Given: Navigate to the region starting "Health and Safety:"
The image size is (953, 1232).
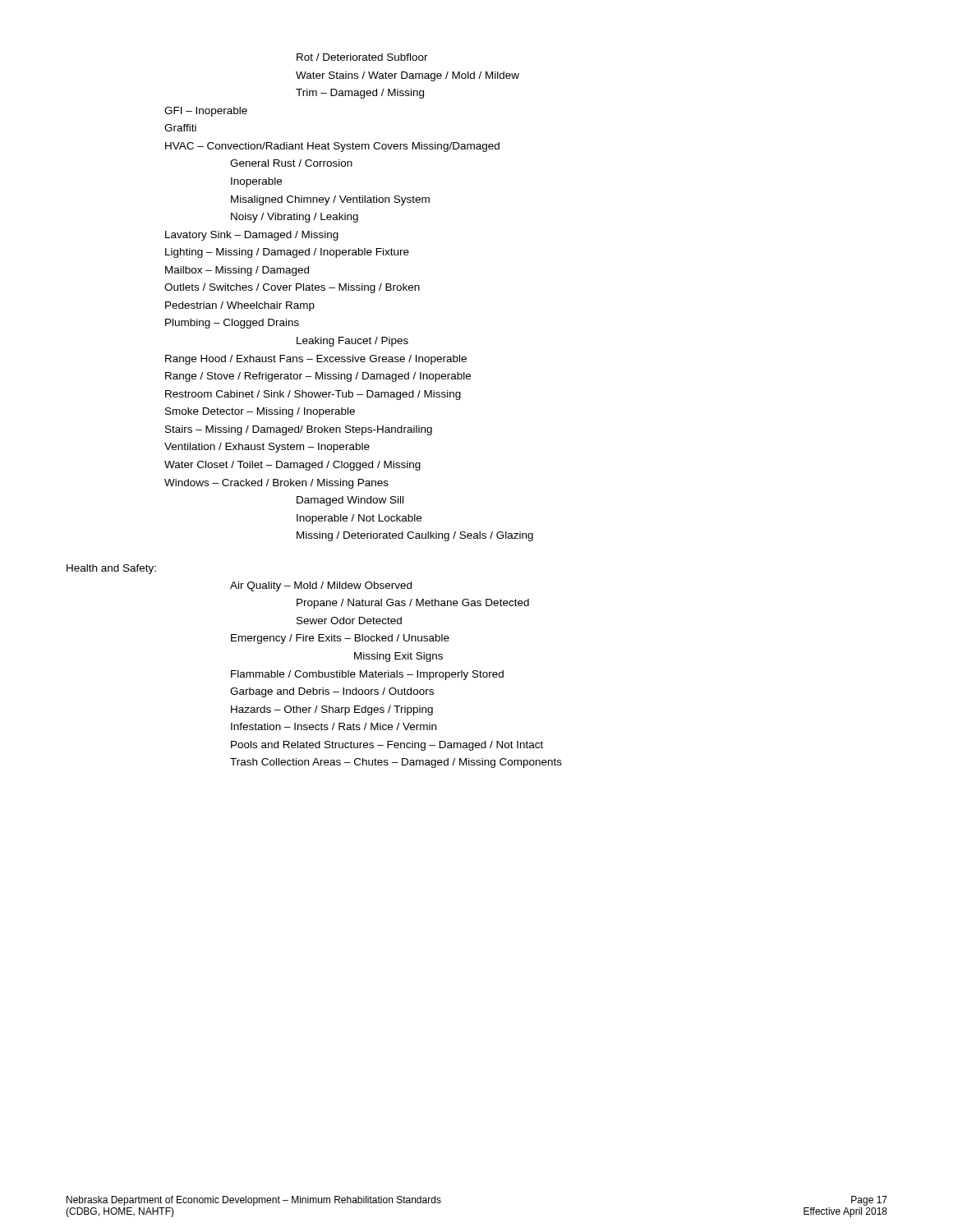Looking at the screenshot, I should tap(111, 568).
